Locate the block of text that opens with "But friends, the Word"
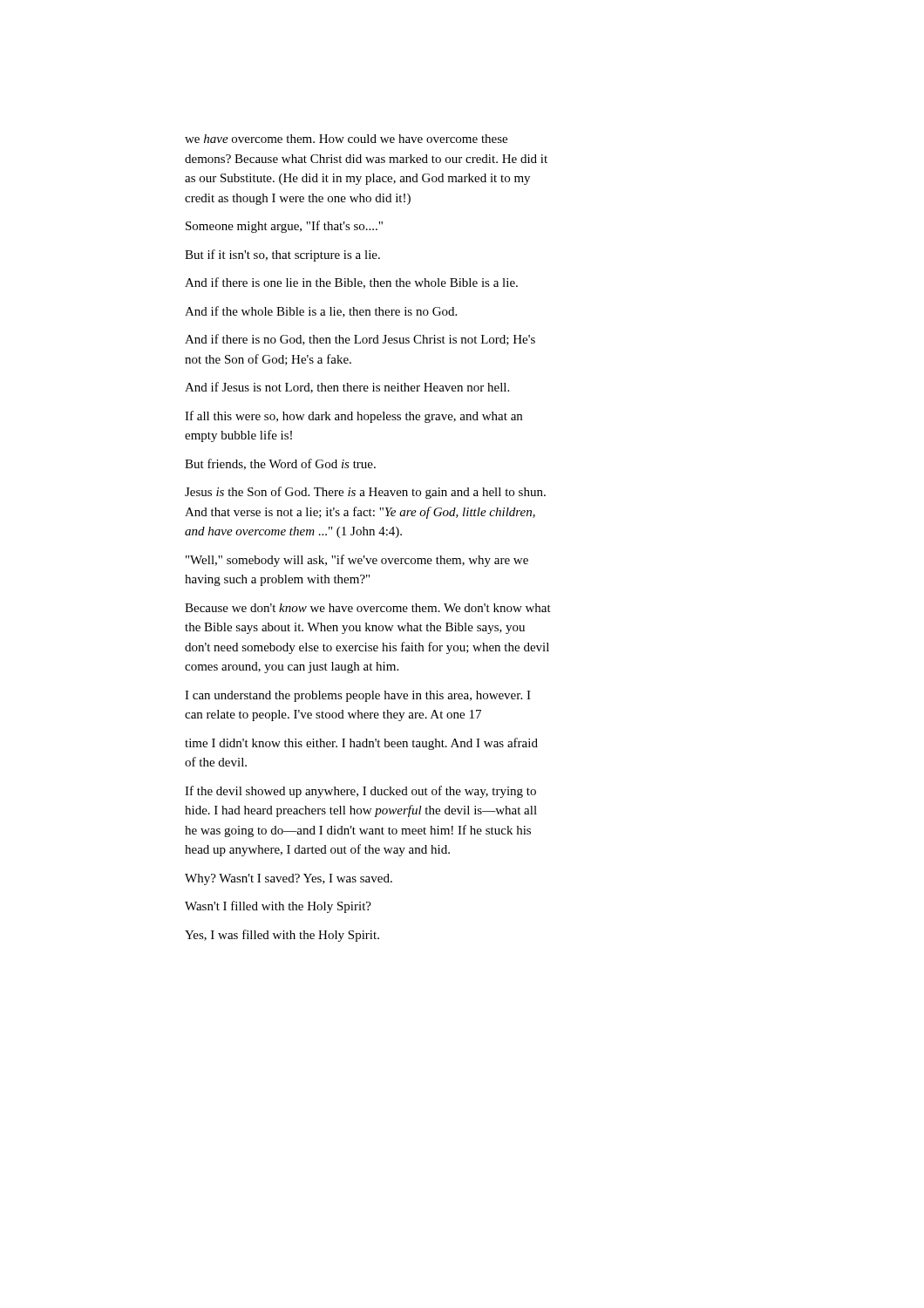 coord(368,464)
